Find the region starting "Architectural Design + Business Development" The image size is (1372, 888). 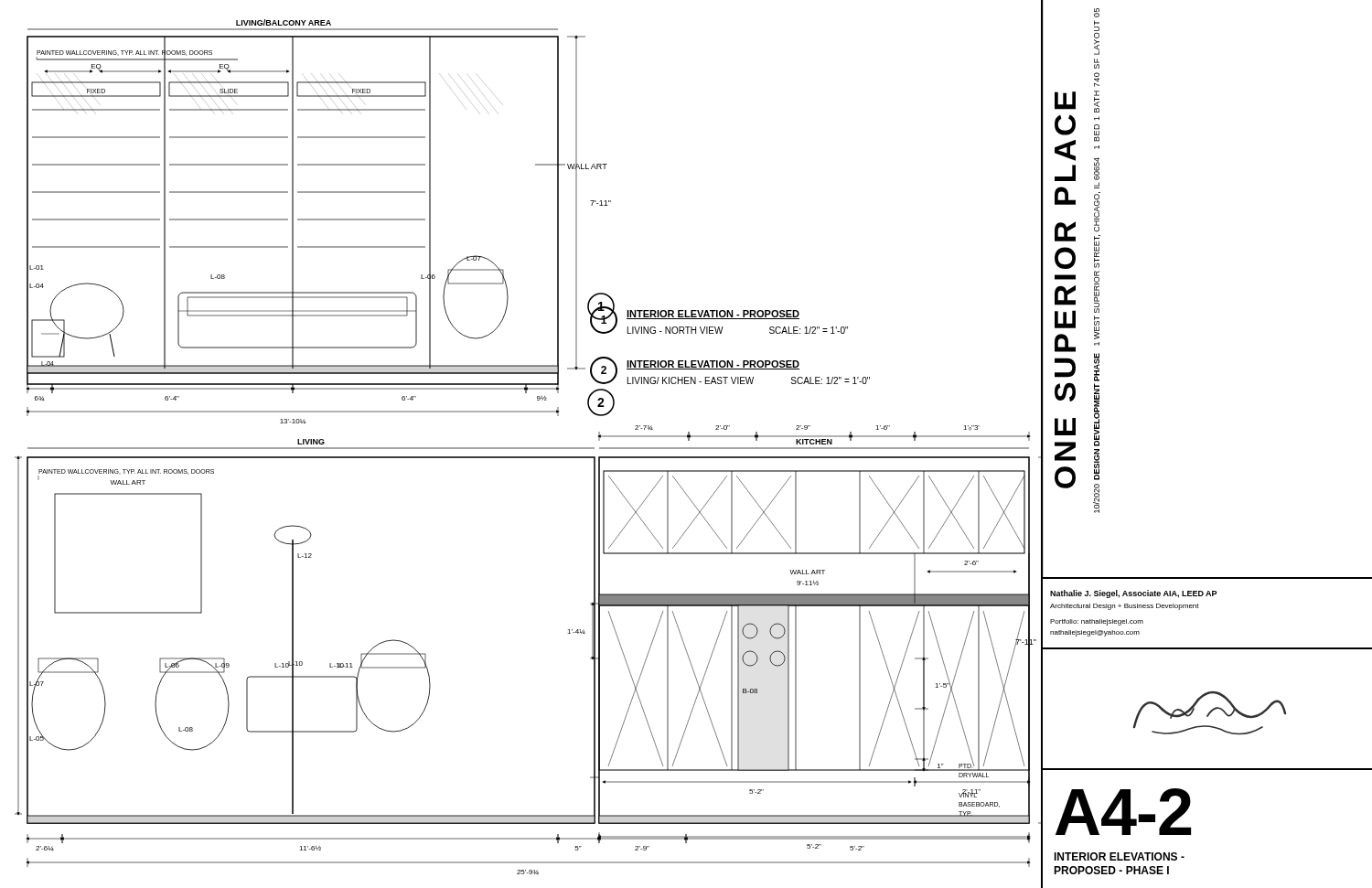click(1124, 606)
